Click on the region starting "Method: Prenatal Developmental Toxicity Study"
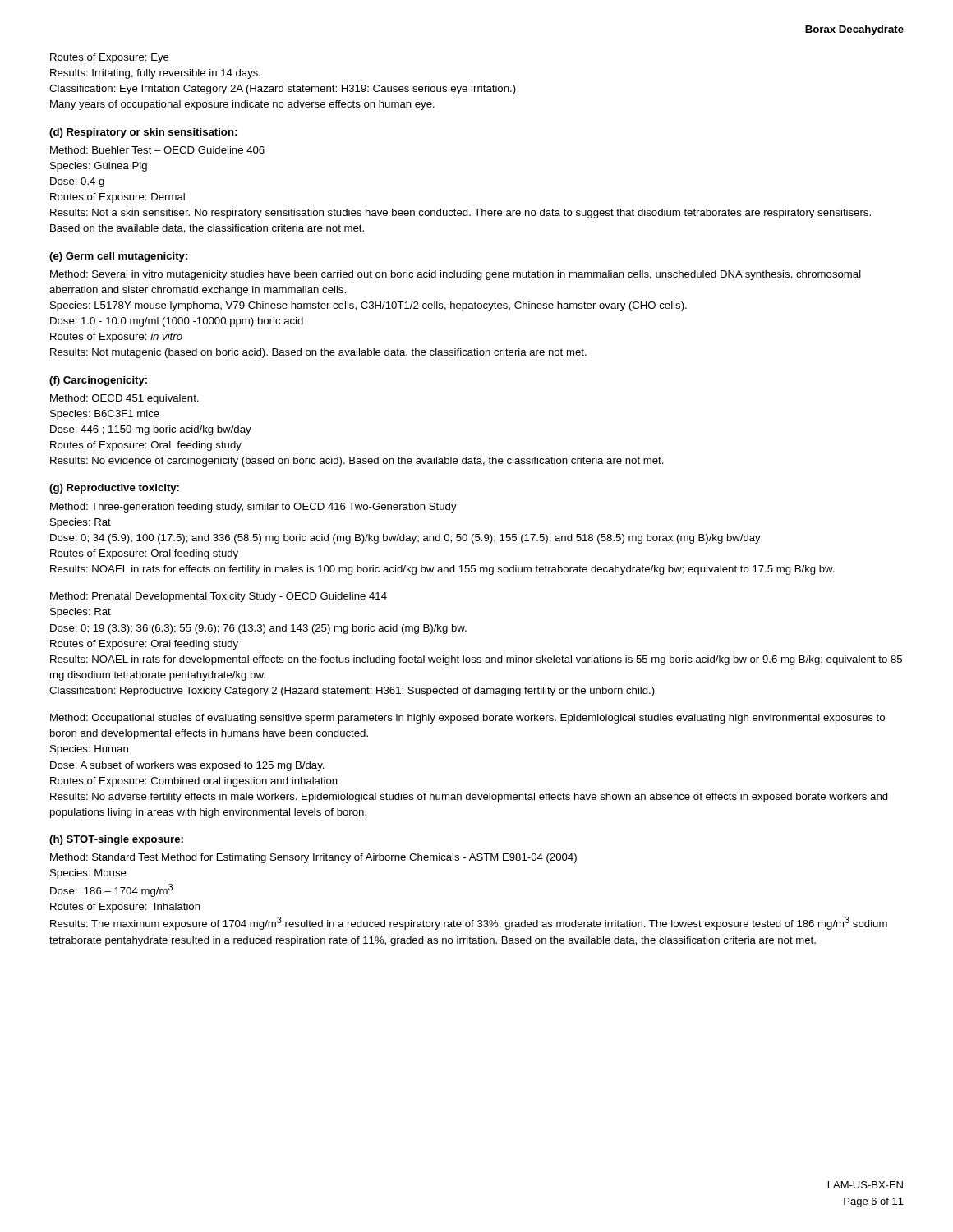 pos(219,597)
